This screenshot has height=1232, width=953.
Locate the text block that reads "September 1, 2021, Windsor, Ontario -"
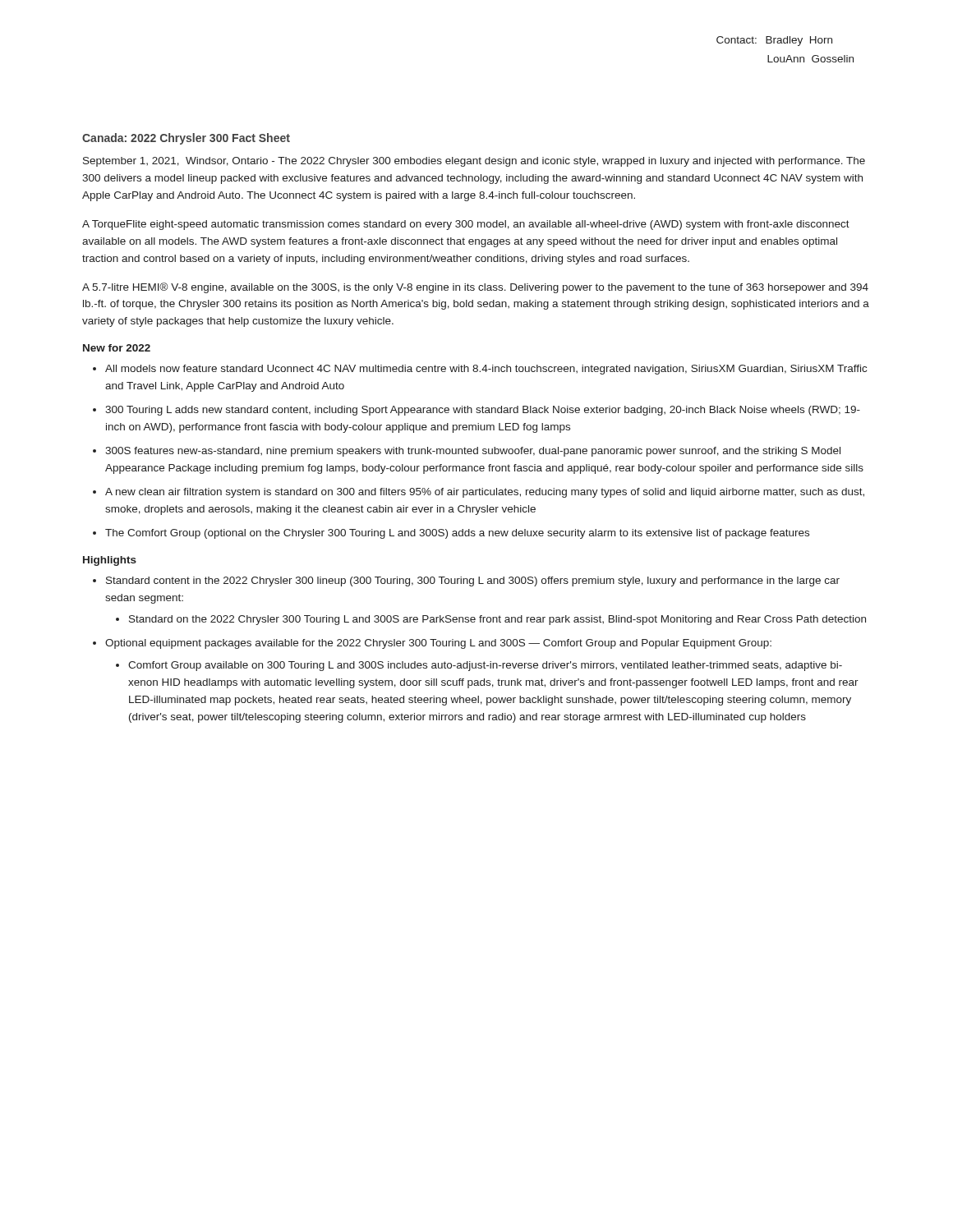pos(474,178)
